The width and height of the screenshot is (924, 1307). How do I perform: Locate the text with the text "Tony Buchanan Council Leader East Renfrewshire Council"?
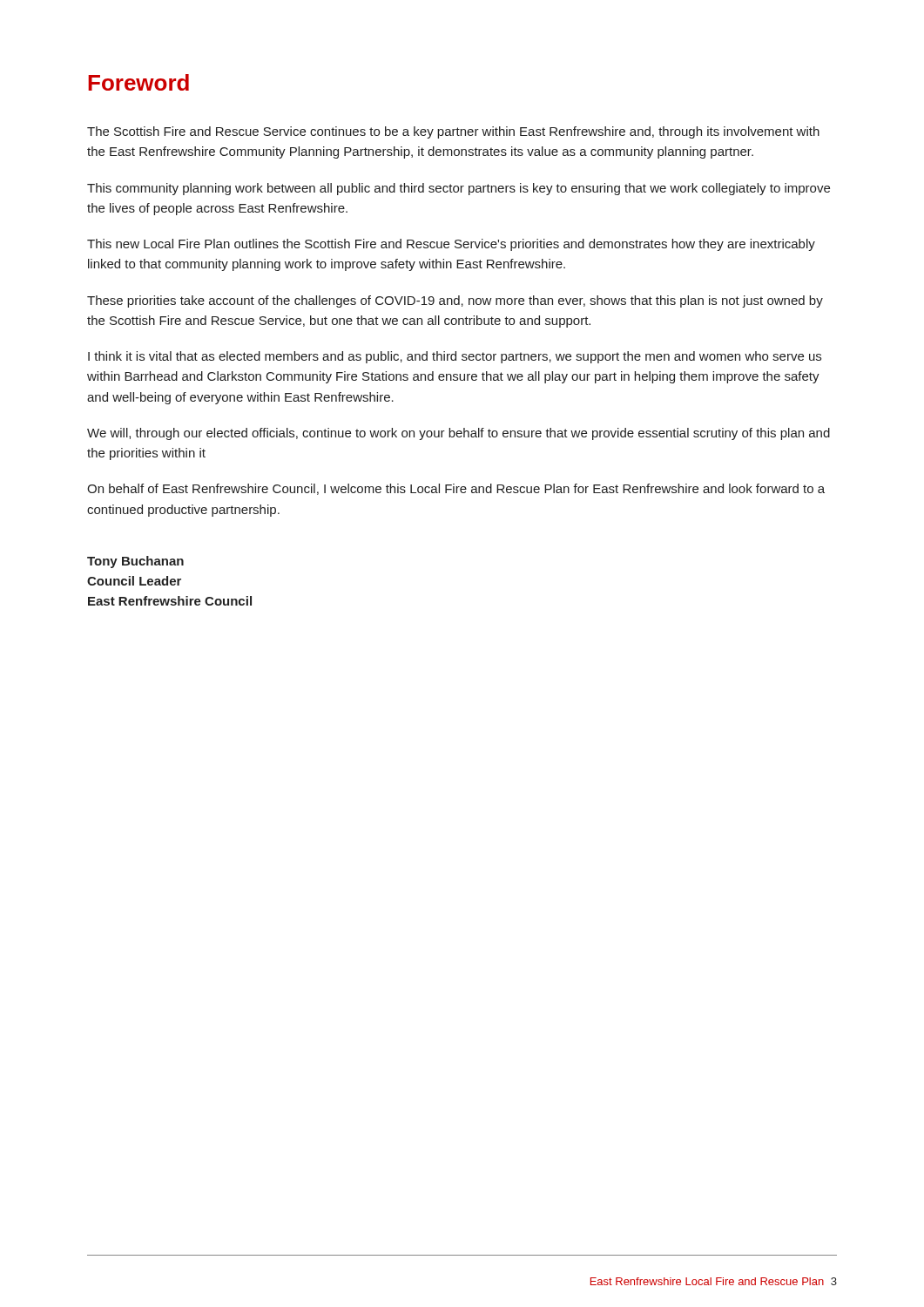point(135,562)
